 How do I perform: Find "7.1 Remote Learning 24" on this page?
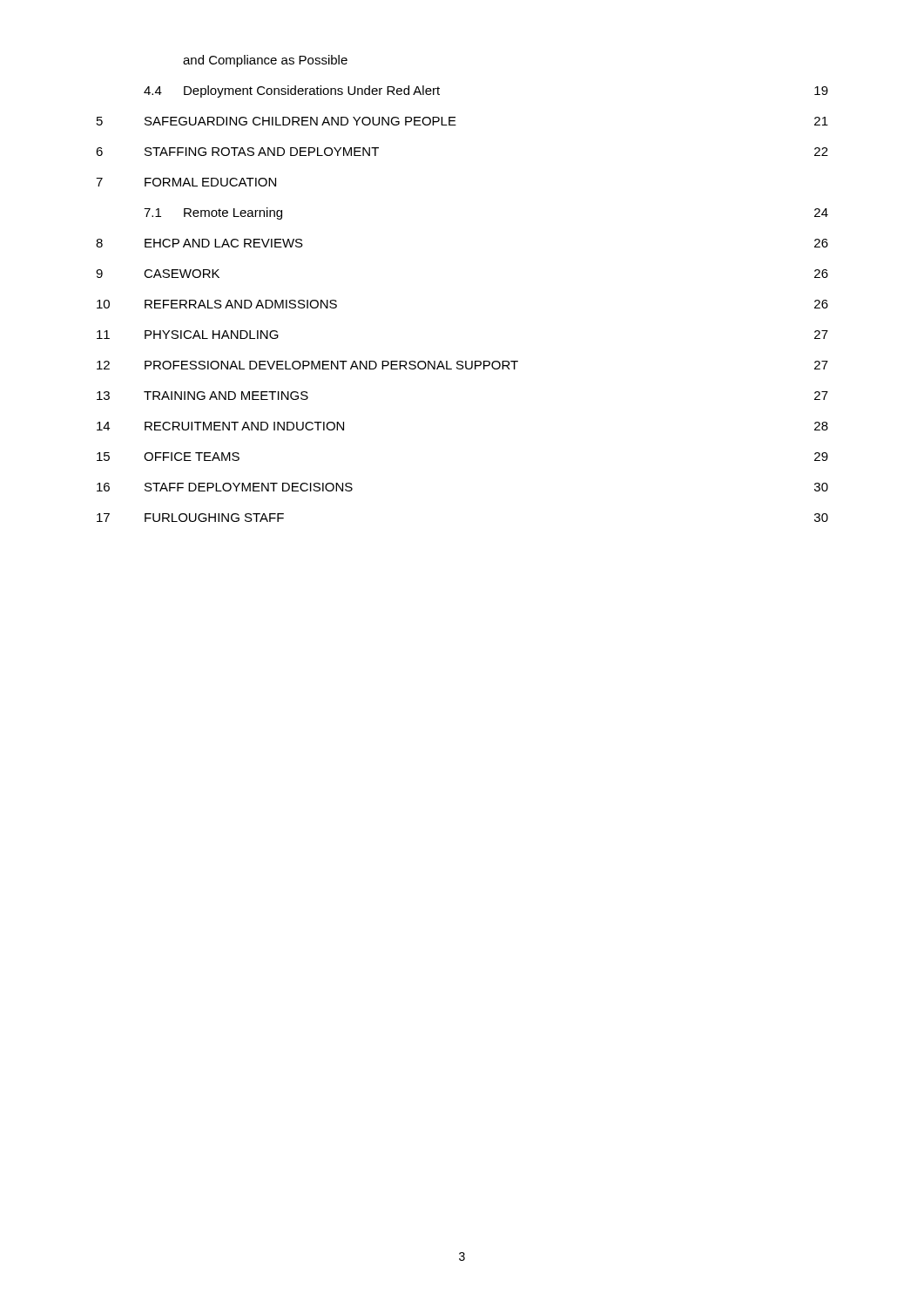point(240,213)
